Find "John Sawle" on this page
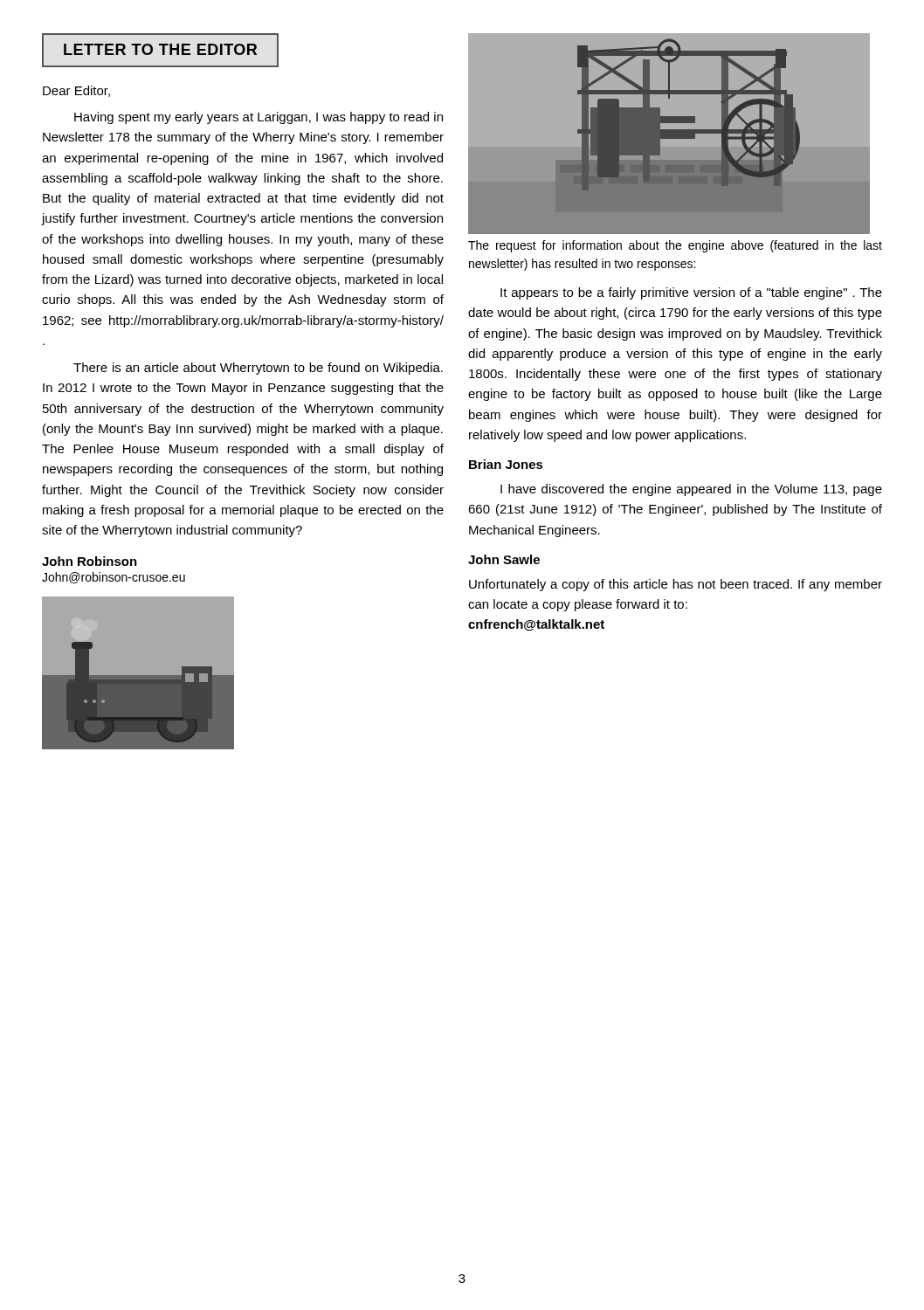The width and height of the screenshot is (924, 1310). (504, 559)
